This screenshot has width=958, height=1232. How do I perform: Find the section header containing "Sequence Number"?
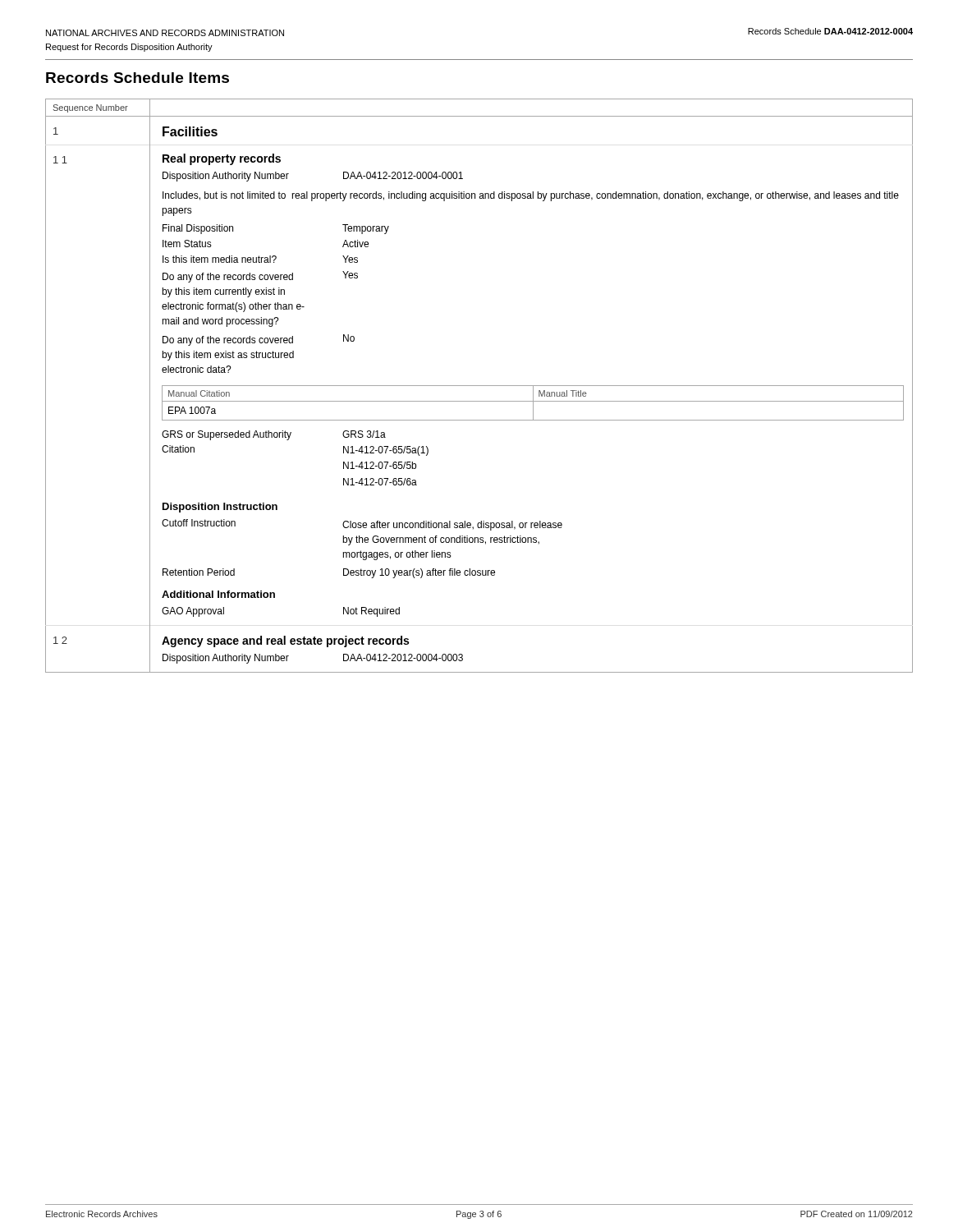90,108
